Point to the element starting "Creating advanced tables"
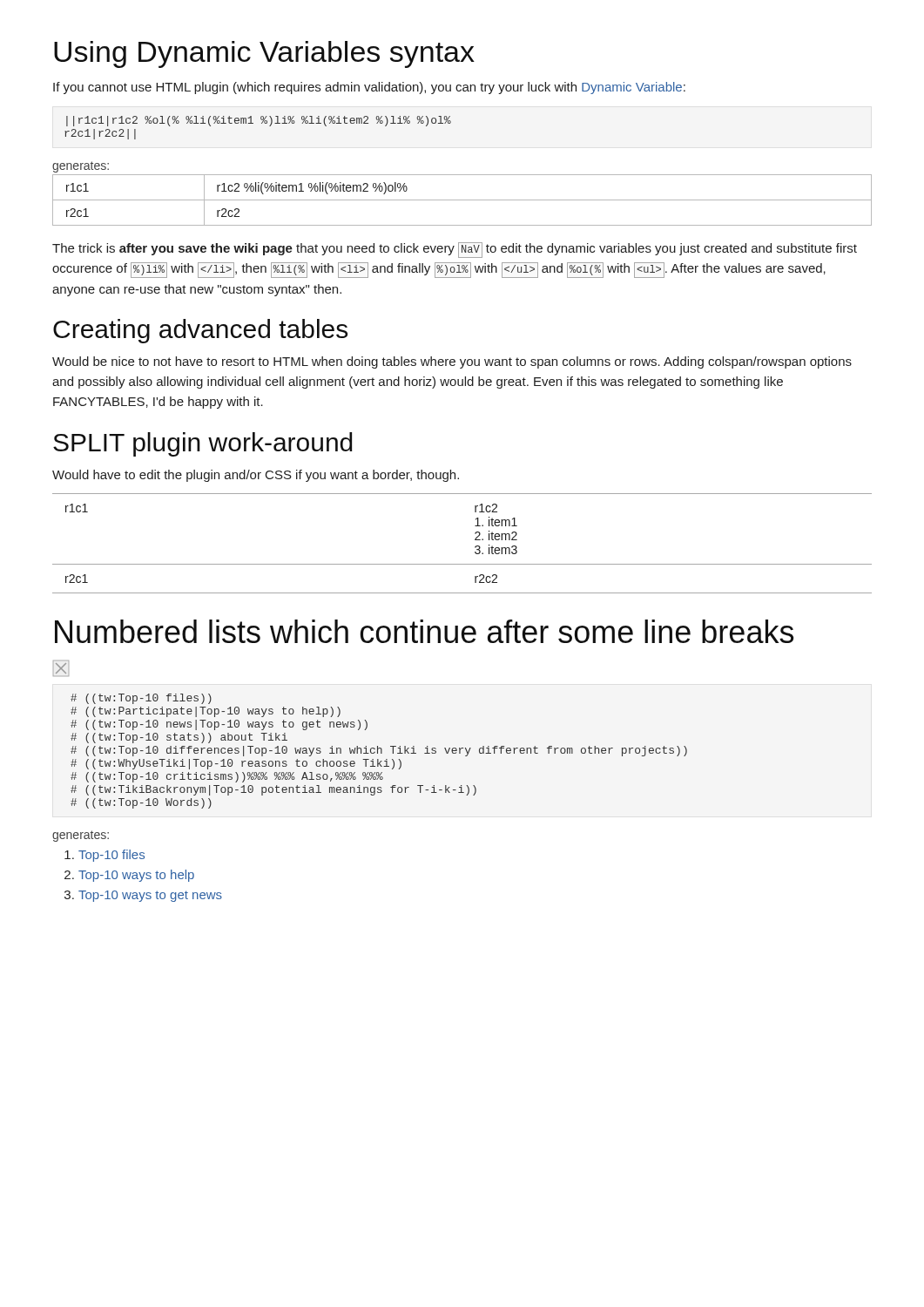Image resolution: width=924 pixels, height=1307 pixels. coord(200,331)
